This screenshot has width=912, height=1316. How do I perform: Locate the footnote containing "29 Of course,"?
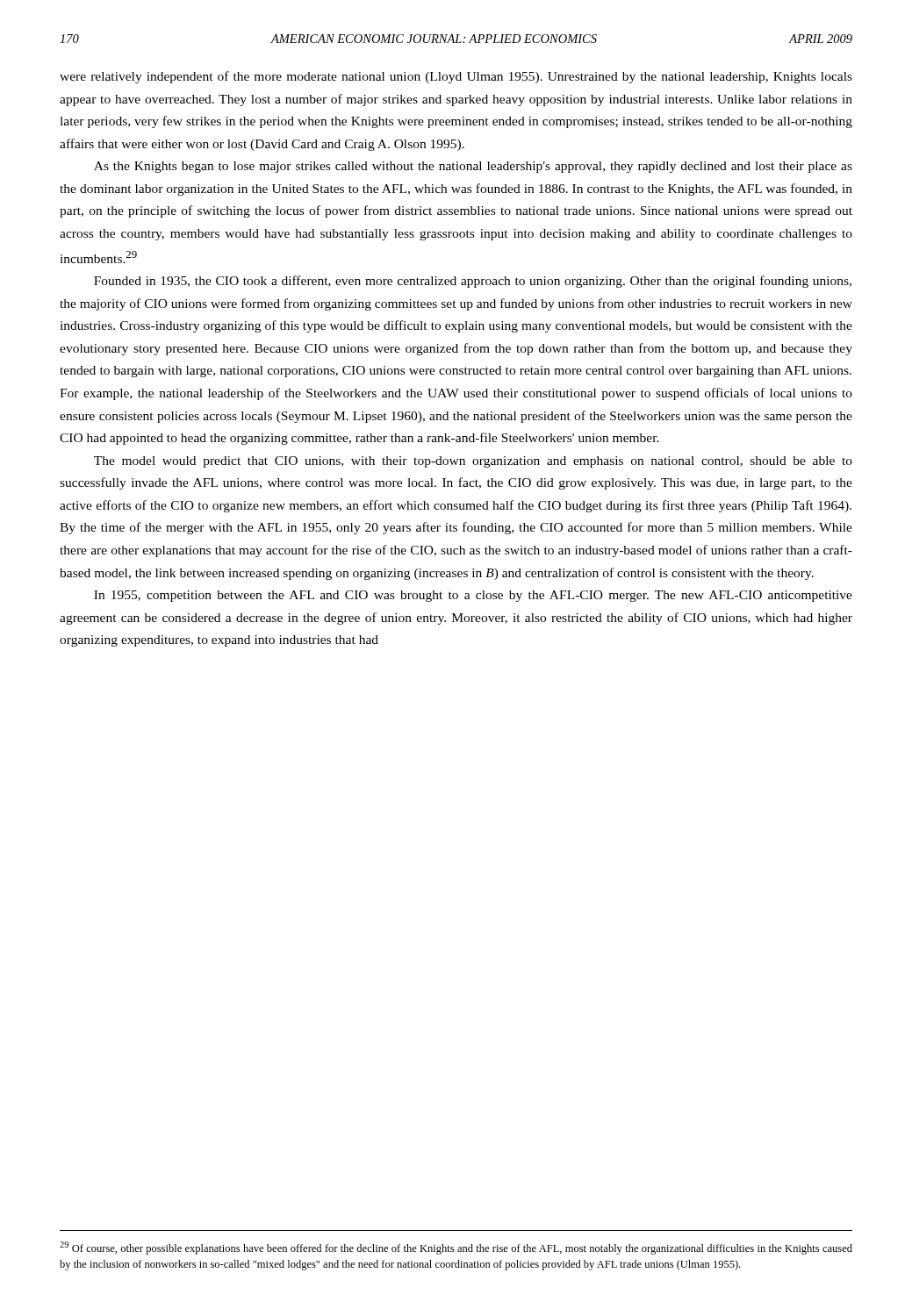(x=456, y=1255)
